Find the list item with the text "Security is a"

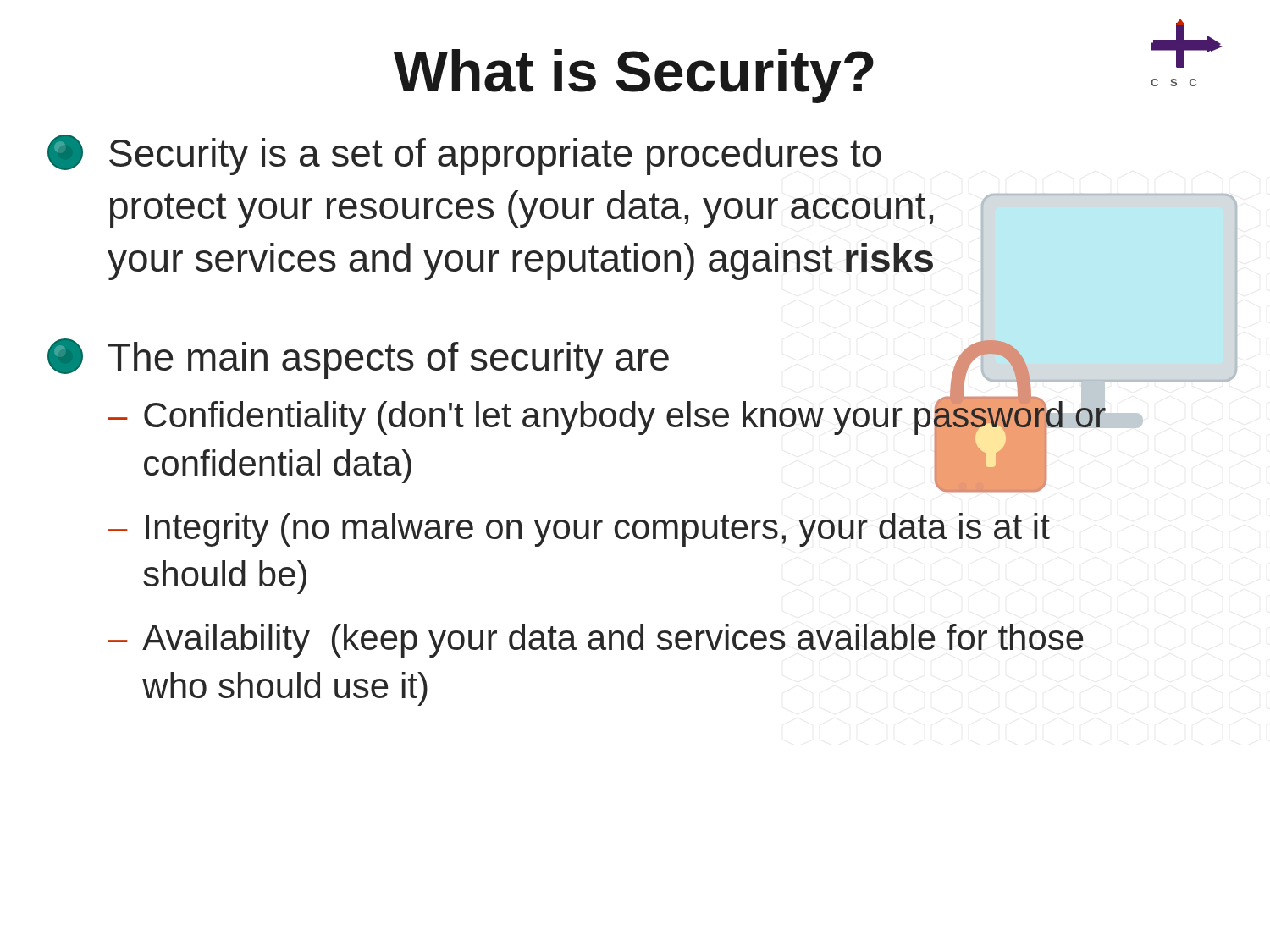point(500,206)
